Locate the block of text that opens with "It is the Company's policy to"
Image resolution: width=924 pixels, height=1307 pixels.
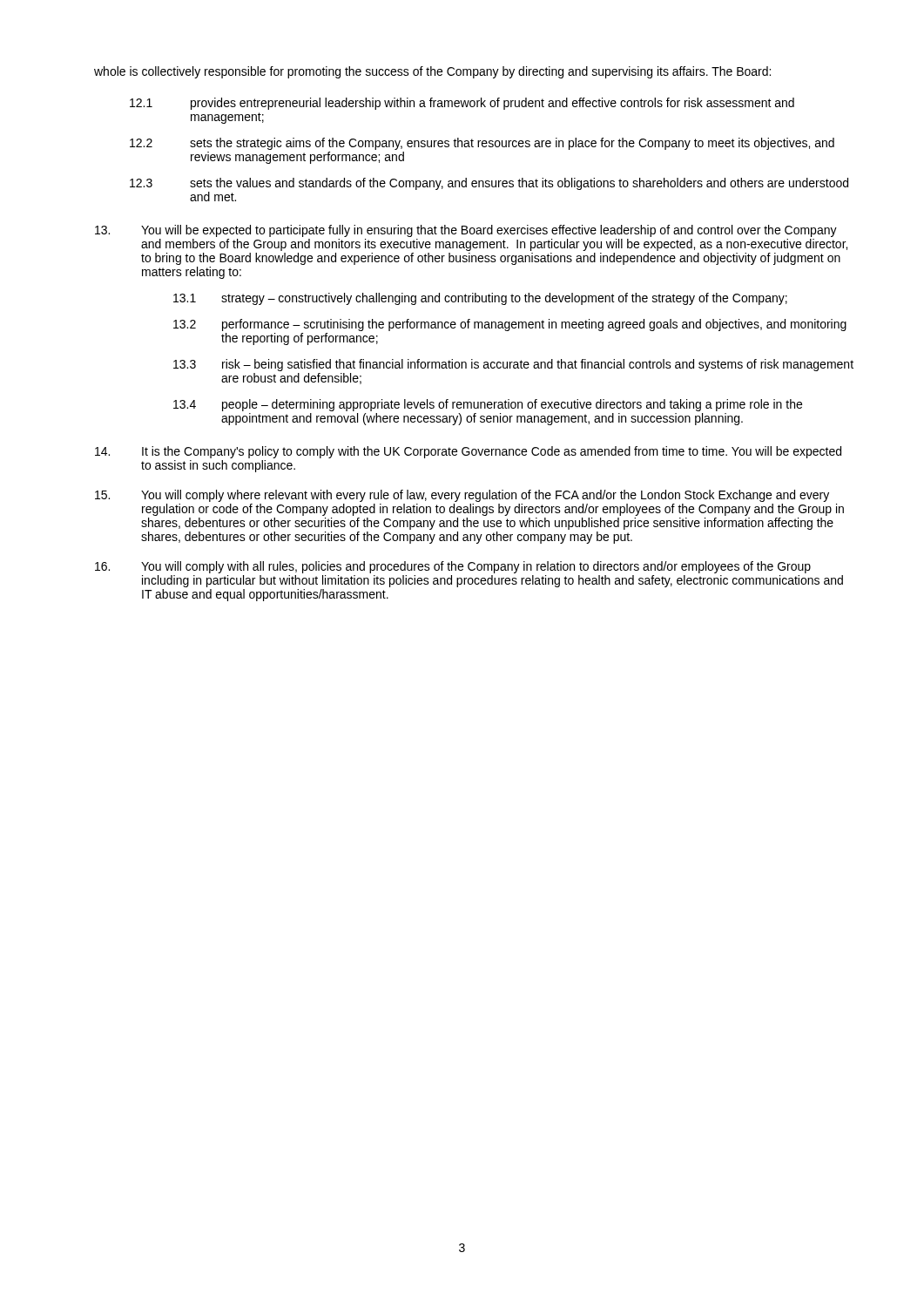(474, 458)
